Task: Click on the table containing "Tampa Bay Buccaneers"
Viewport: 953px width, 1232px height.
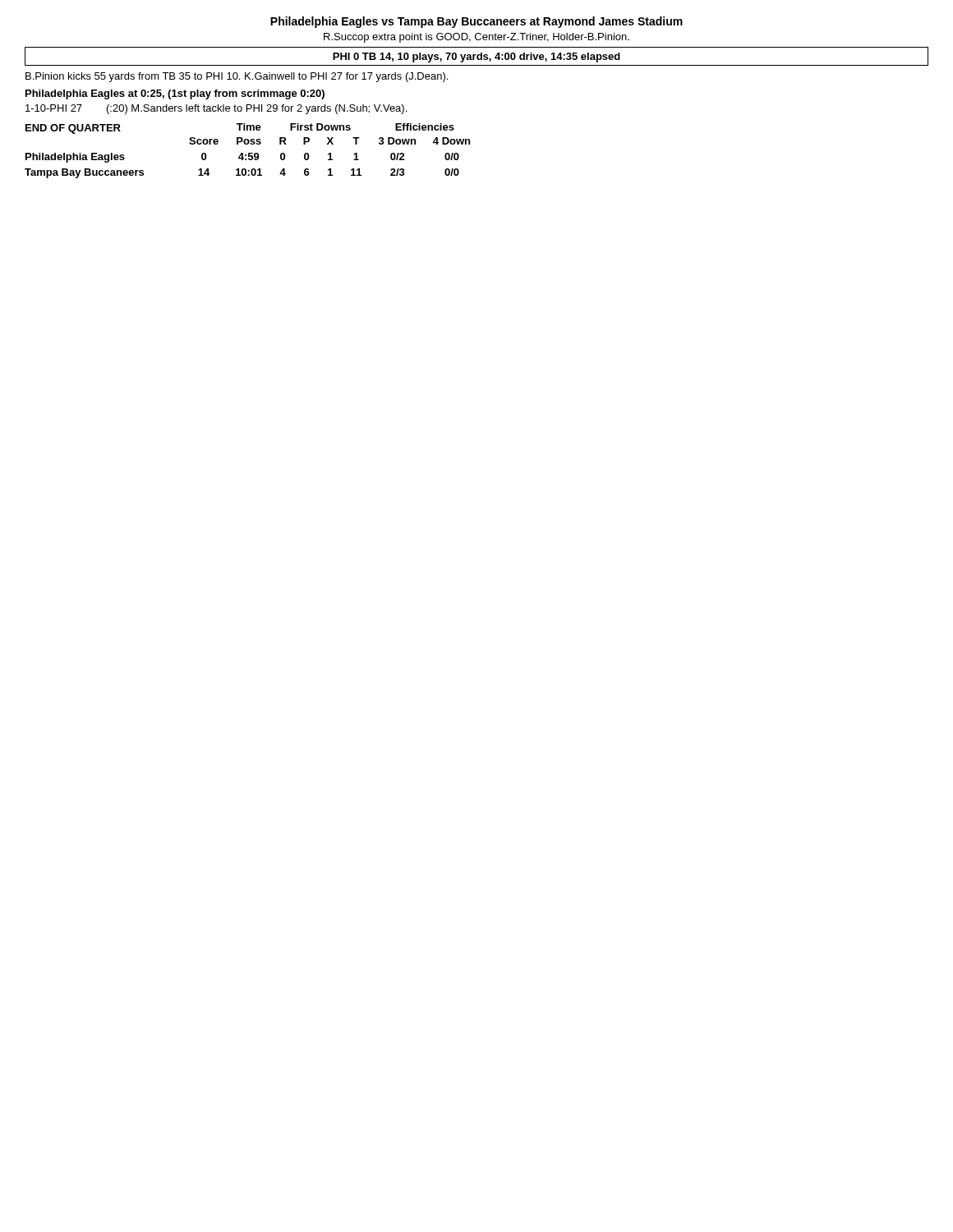Action: (x=476, y=150)
